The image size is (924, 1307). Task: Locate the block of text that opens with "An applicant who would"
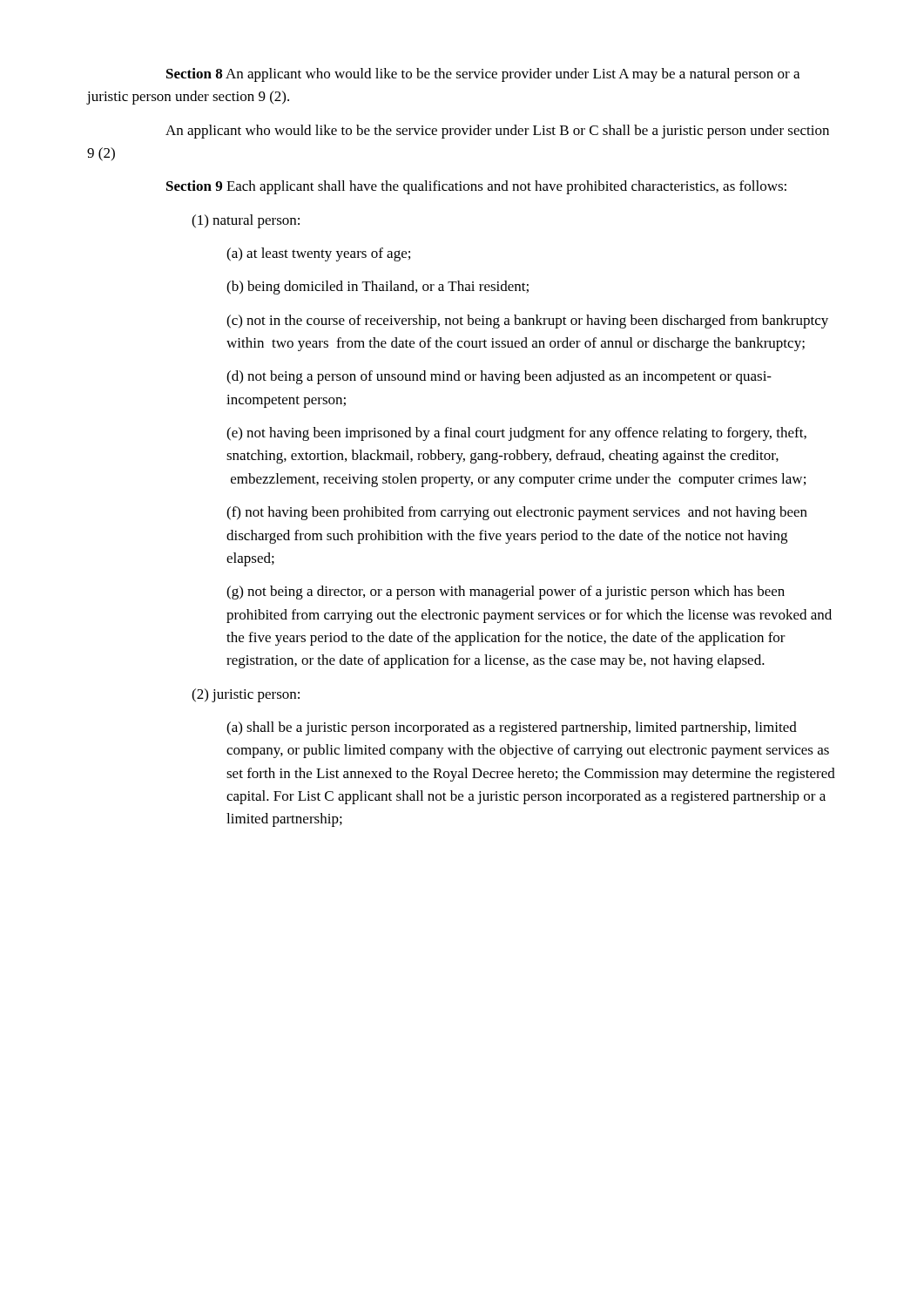(x=462, y=142)
